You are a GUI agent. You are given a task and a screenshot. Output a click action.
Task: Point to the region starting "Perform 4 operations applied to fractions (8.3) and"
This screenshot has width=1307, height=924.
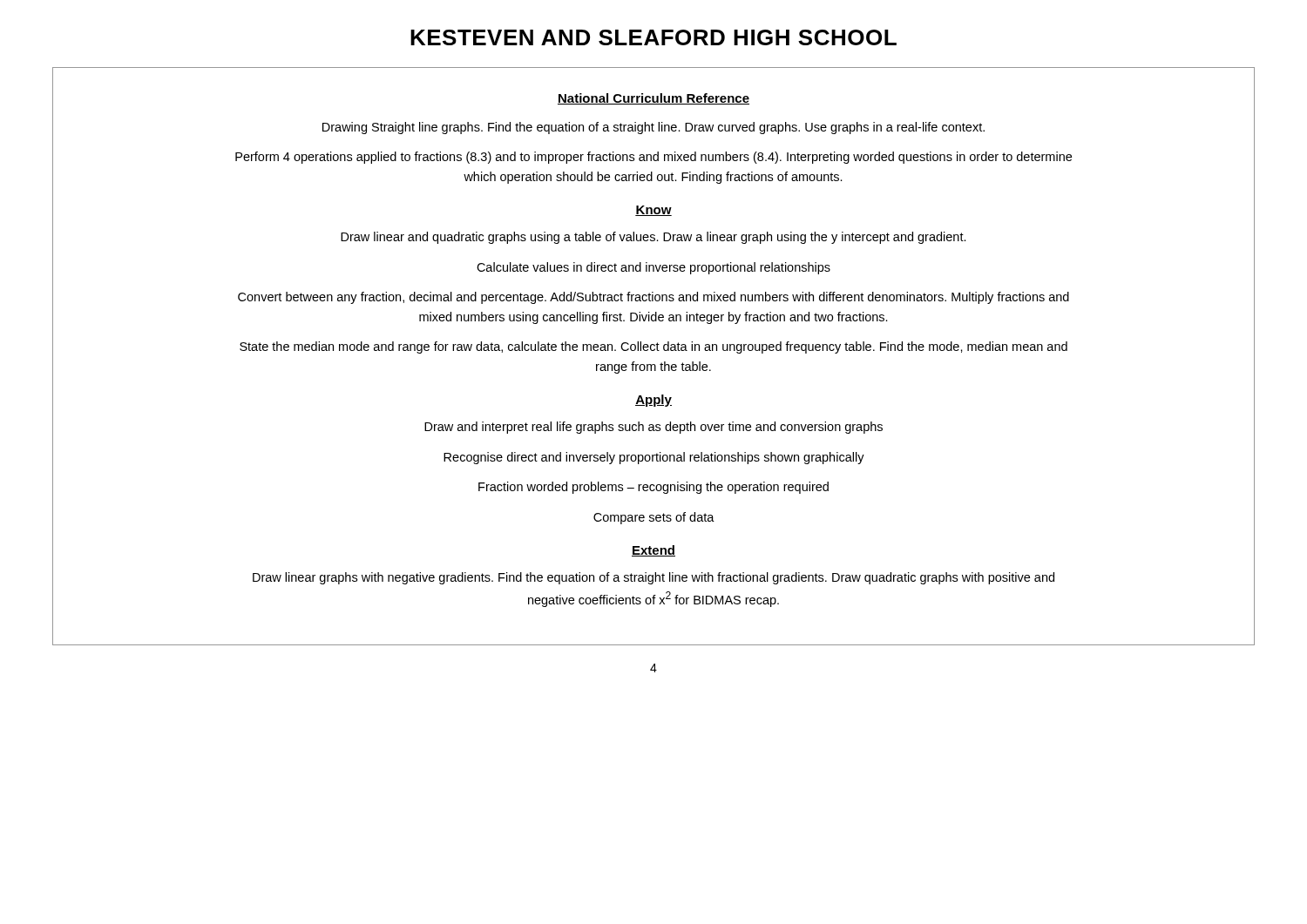(654, 167)
